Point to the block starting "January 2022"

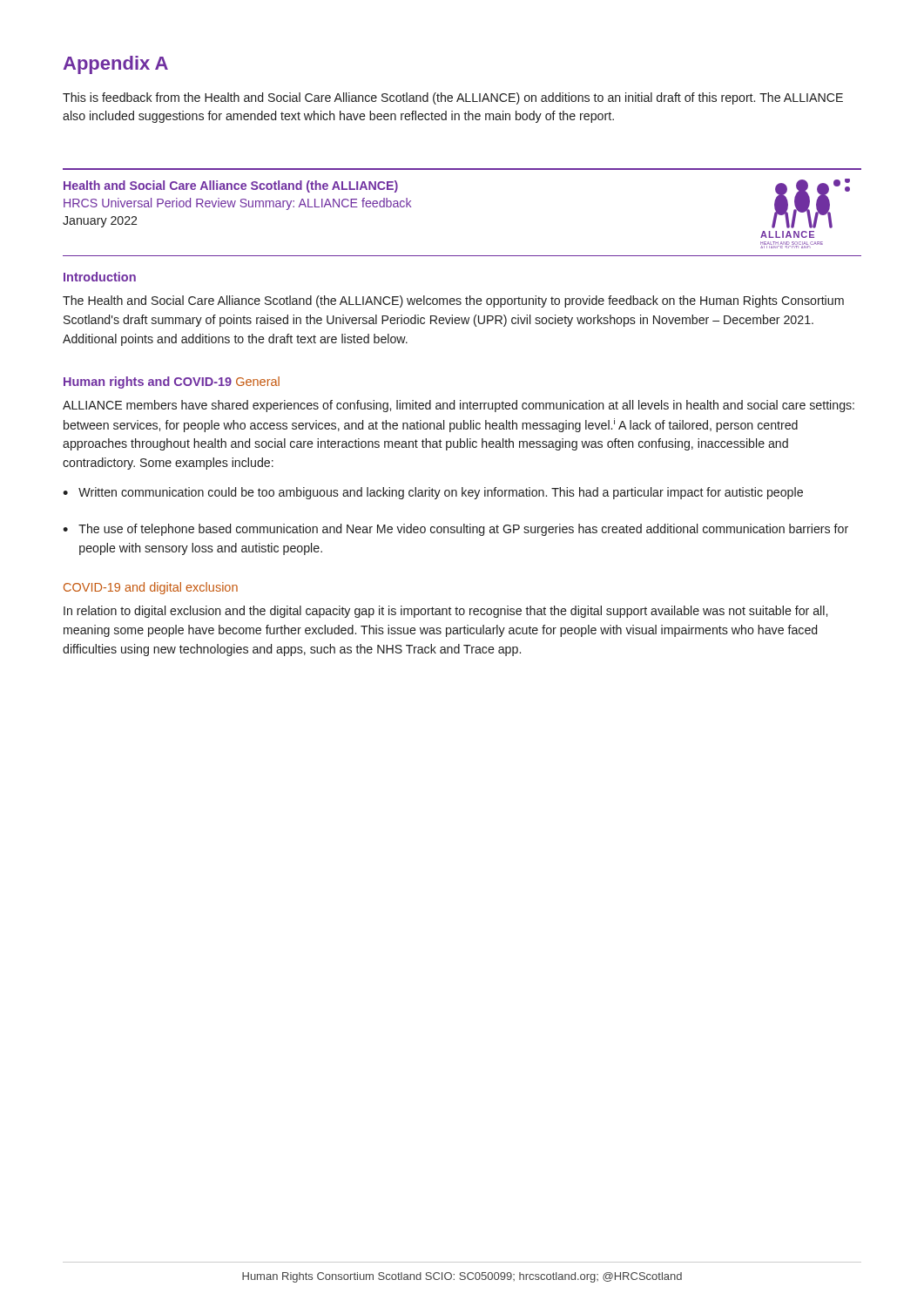point(100,222)
